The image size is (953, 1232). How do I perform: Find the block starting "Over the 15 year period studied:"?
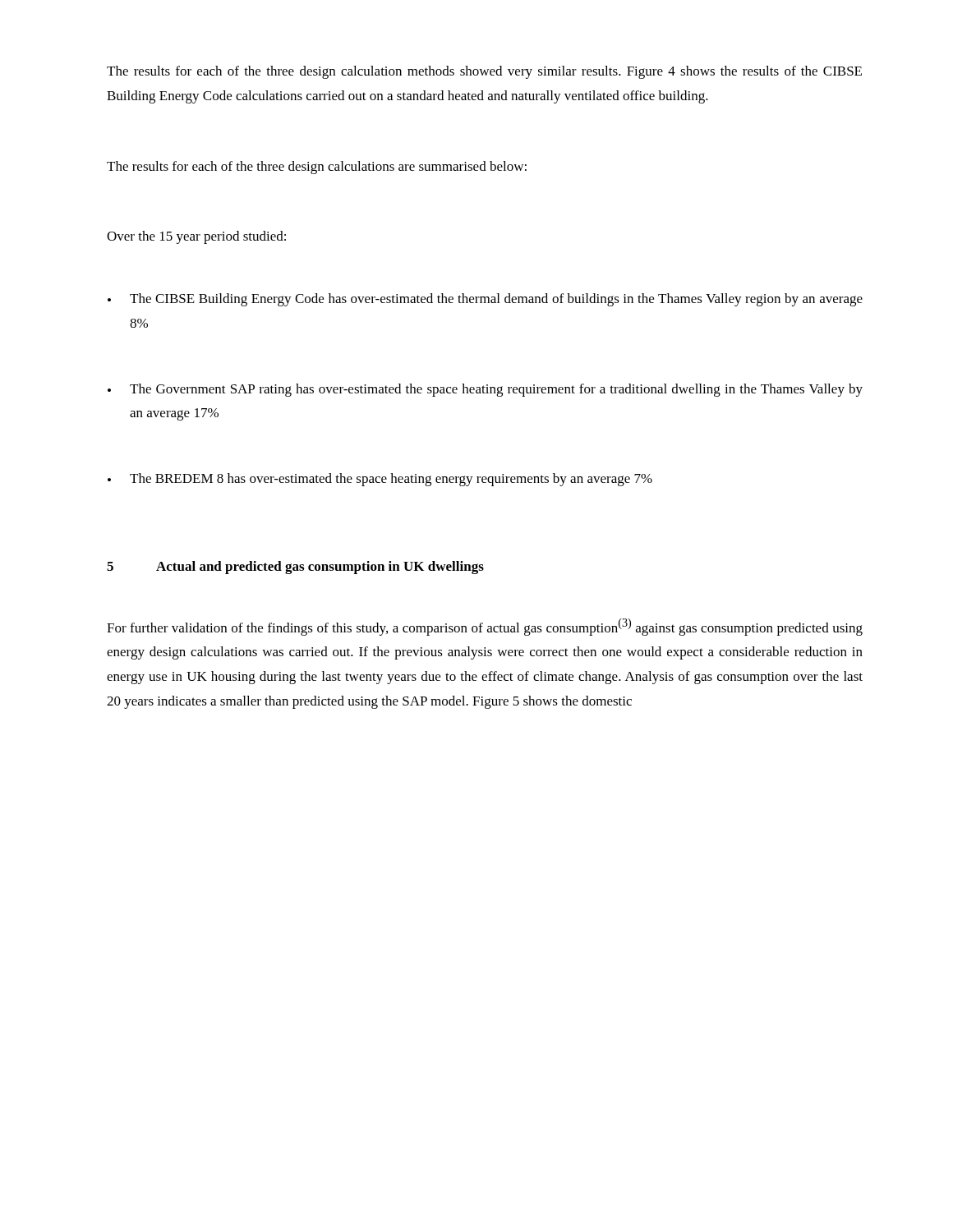[197, 236]
